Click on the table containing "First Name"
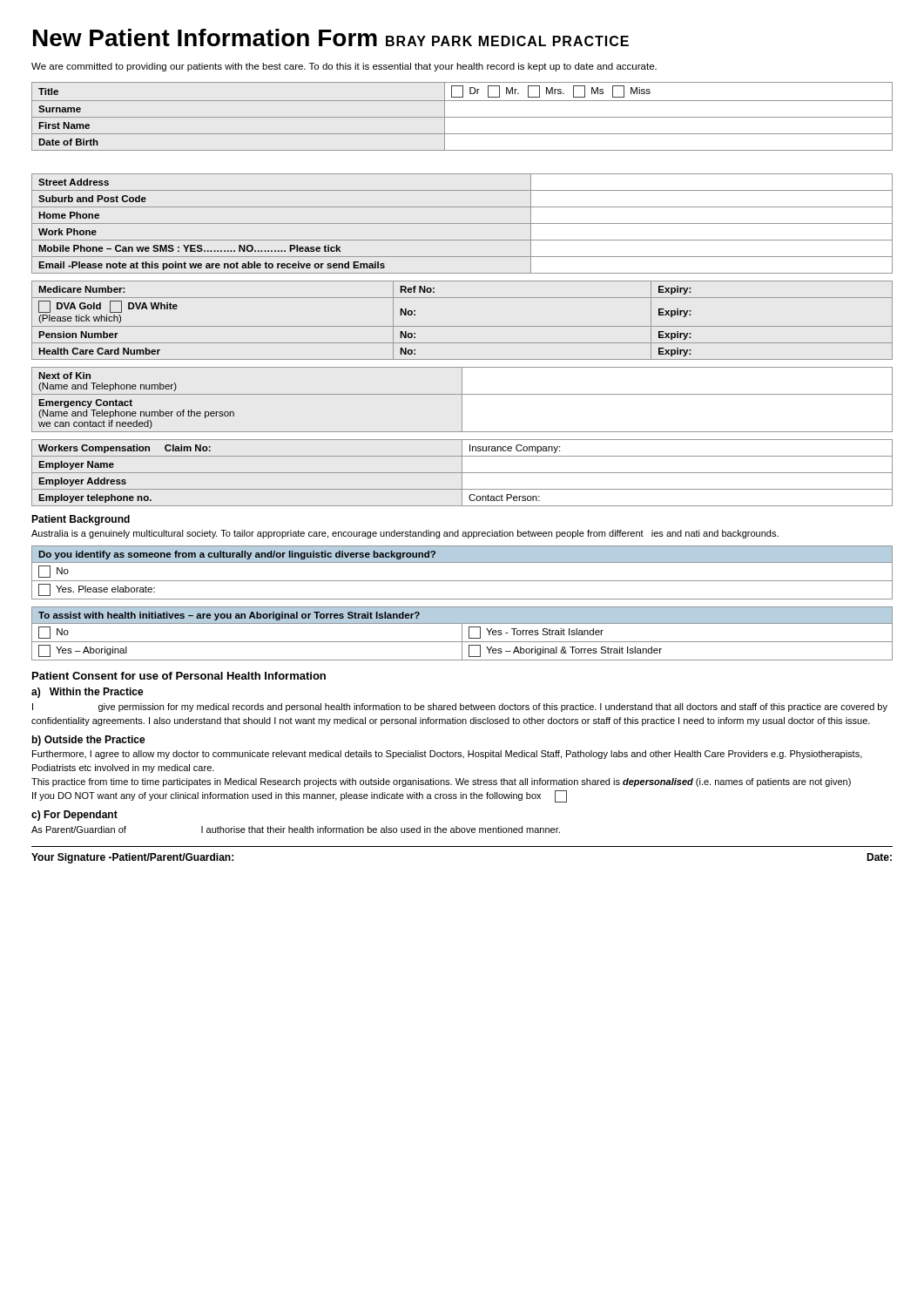 (x=462, y=124)
